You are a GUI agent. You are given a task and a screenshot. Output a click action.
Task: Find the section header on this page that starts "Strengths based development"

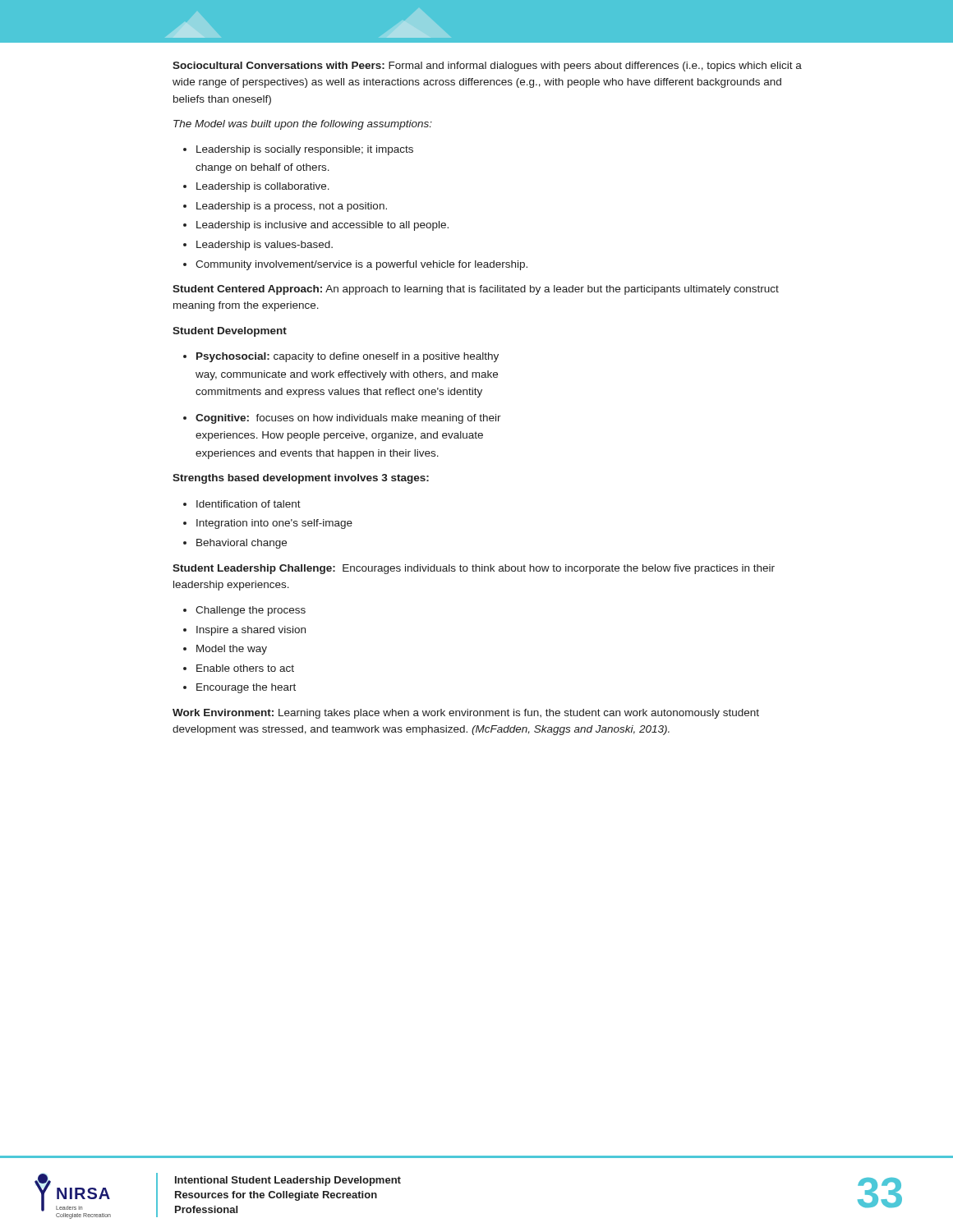click(301, 479)
